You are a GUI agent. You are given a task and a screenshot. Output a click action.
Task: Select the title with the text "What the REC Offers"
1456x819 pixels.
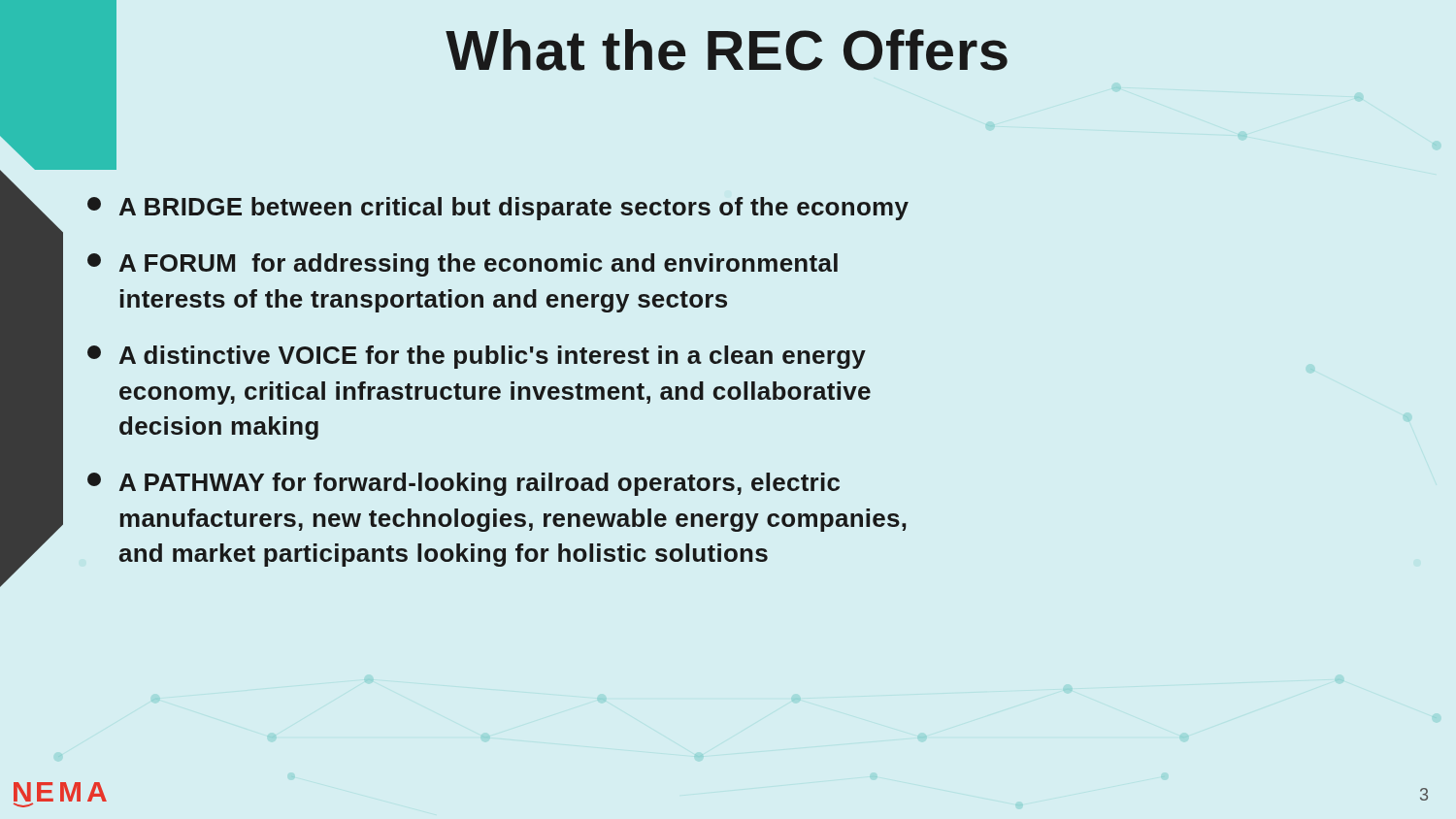click(728, 50)
